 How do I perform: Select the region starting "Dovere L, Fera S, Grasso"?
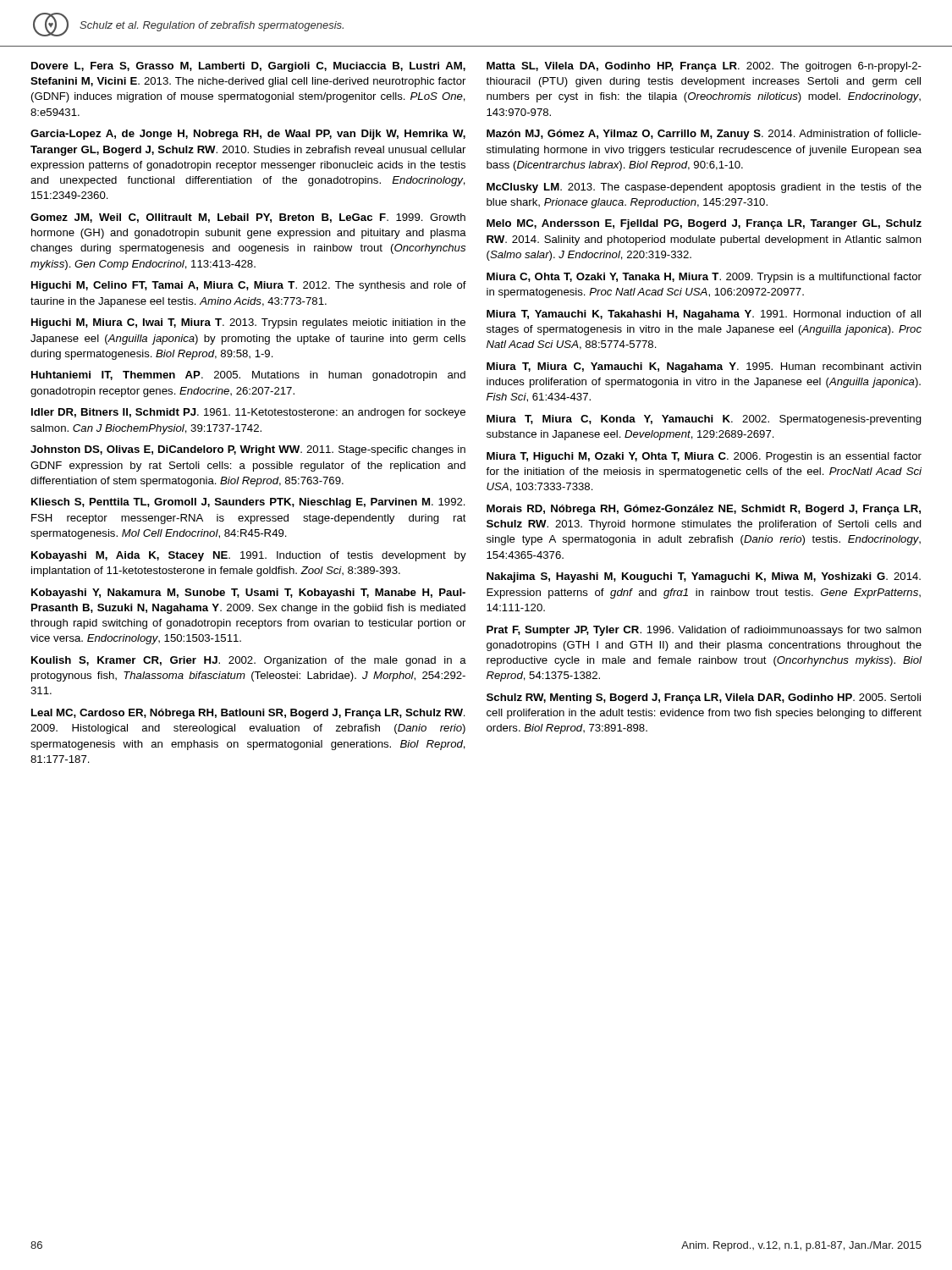tap(248, 89)
